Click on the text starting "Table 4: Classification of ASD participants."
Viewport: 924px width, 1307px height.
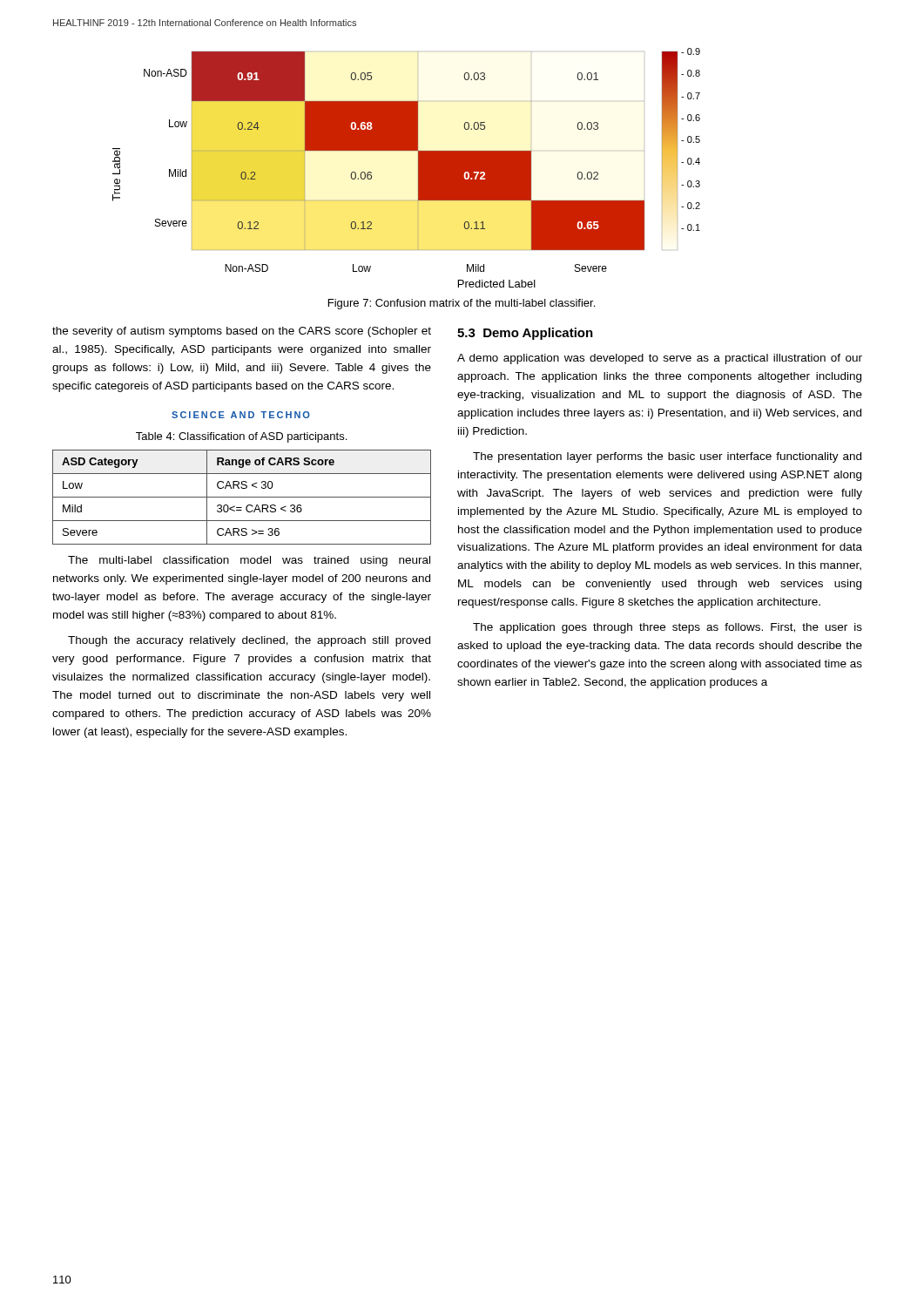[x=242, y=436]
